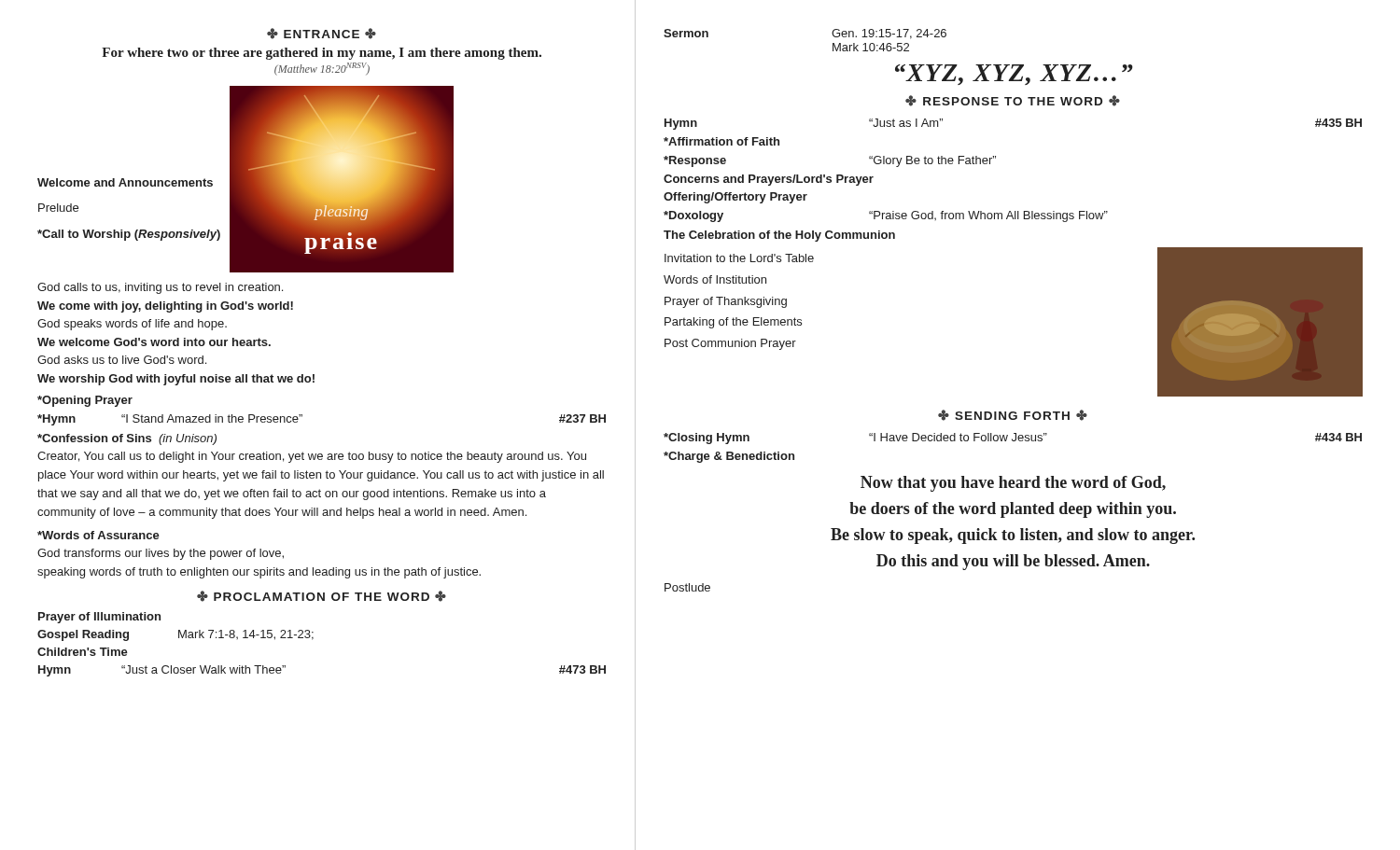Select the text that says "Words of Assurance"
The width and height of the screenshot is (1400, 850).
[98, 535]
